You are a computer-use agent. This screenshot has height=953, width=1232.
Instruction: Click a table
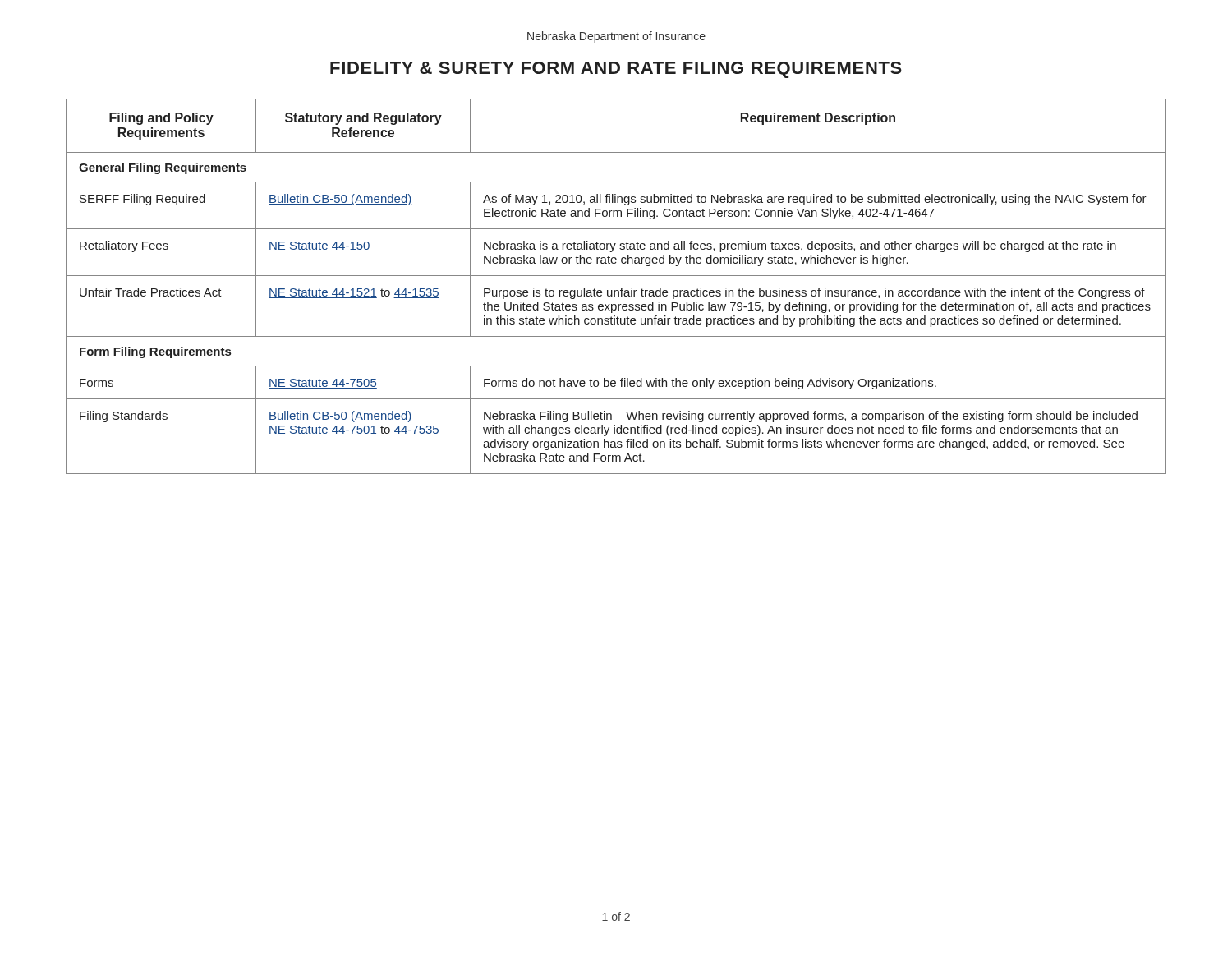pos(616,286)
